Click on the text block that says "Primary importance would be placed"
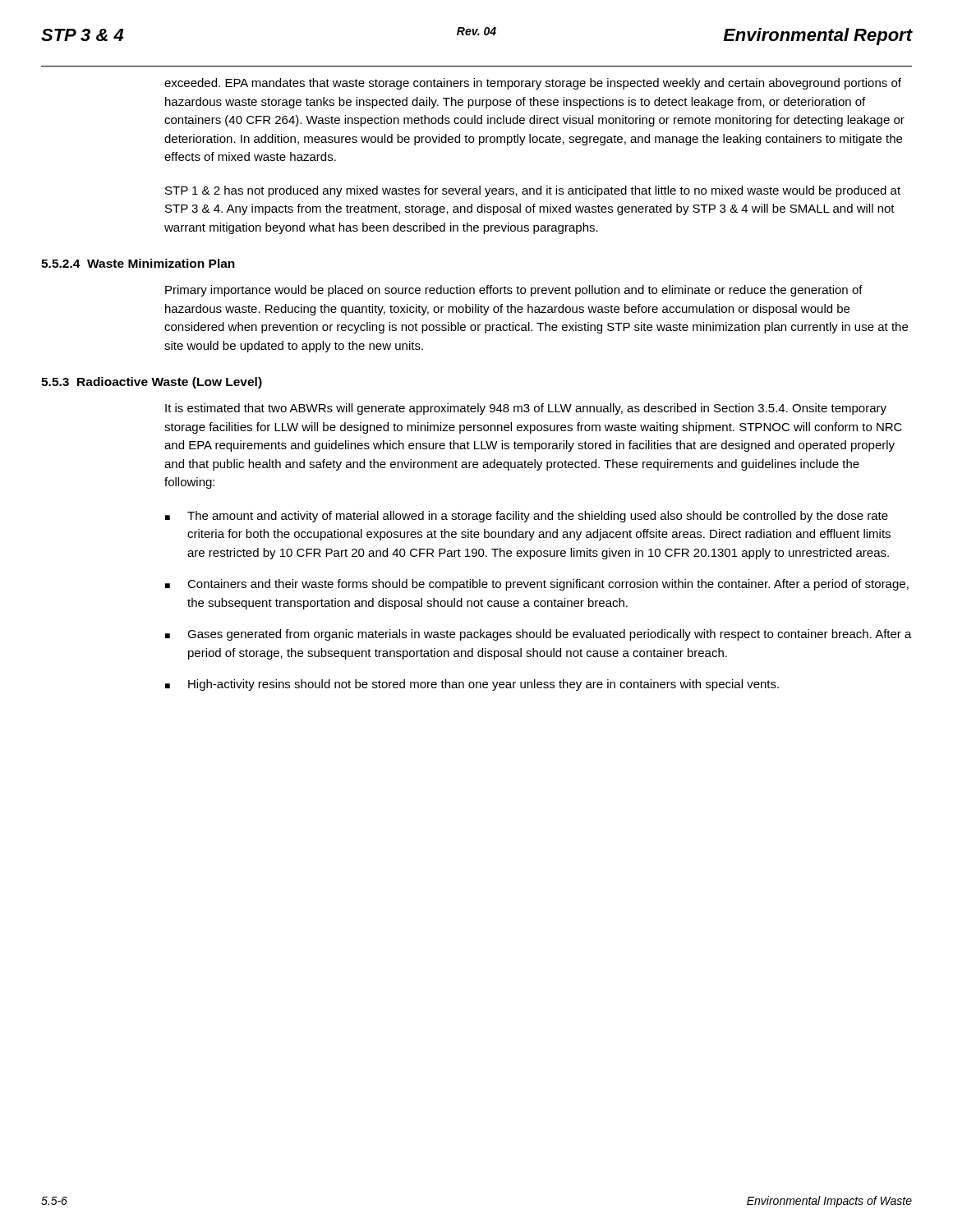Image resolution: width=953 pixels, height=1232 pixels. coord(536,317)
